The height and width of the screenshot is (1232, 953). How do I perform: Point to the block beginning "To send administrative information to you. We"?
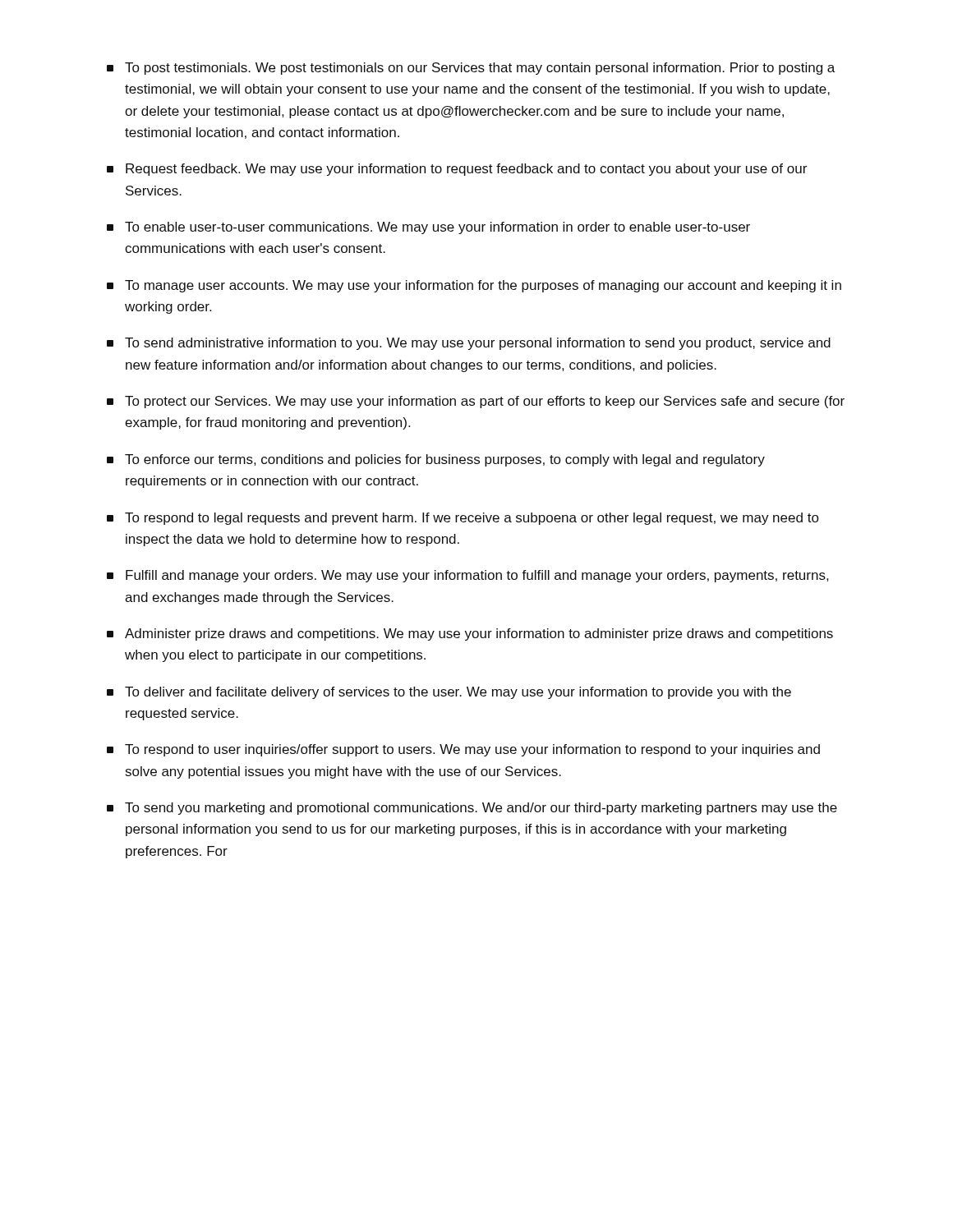coord(476,355)
